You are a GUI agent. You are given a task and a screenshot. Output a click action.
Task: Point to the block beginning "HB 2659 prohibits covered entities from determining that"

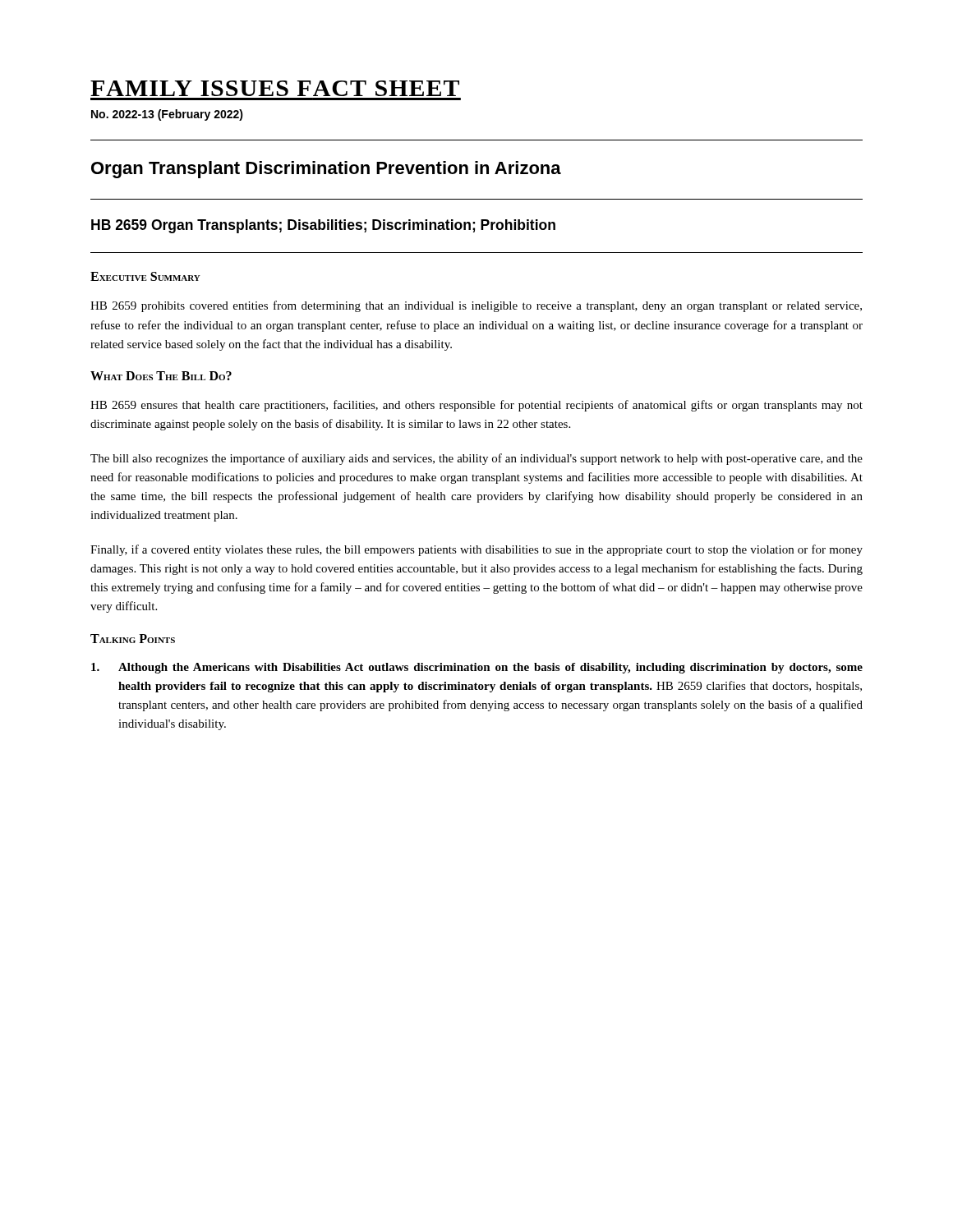point(476,325)
